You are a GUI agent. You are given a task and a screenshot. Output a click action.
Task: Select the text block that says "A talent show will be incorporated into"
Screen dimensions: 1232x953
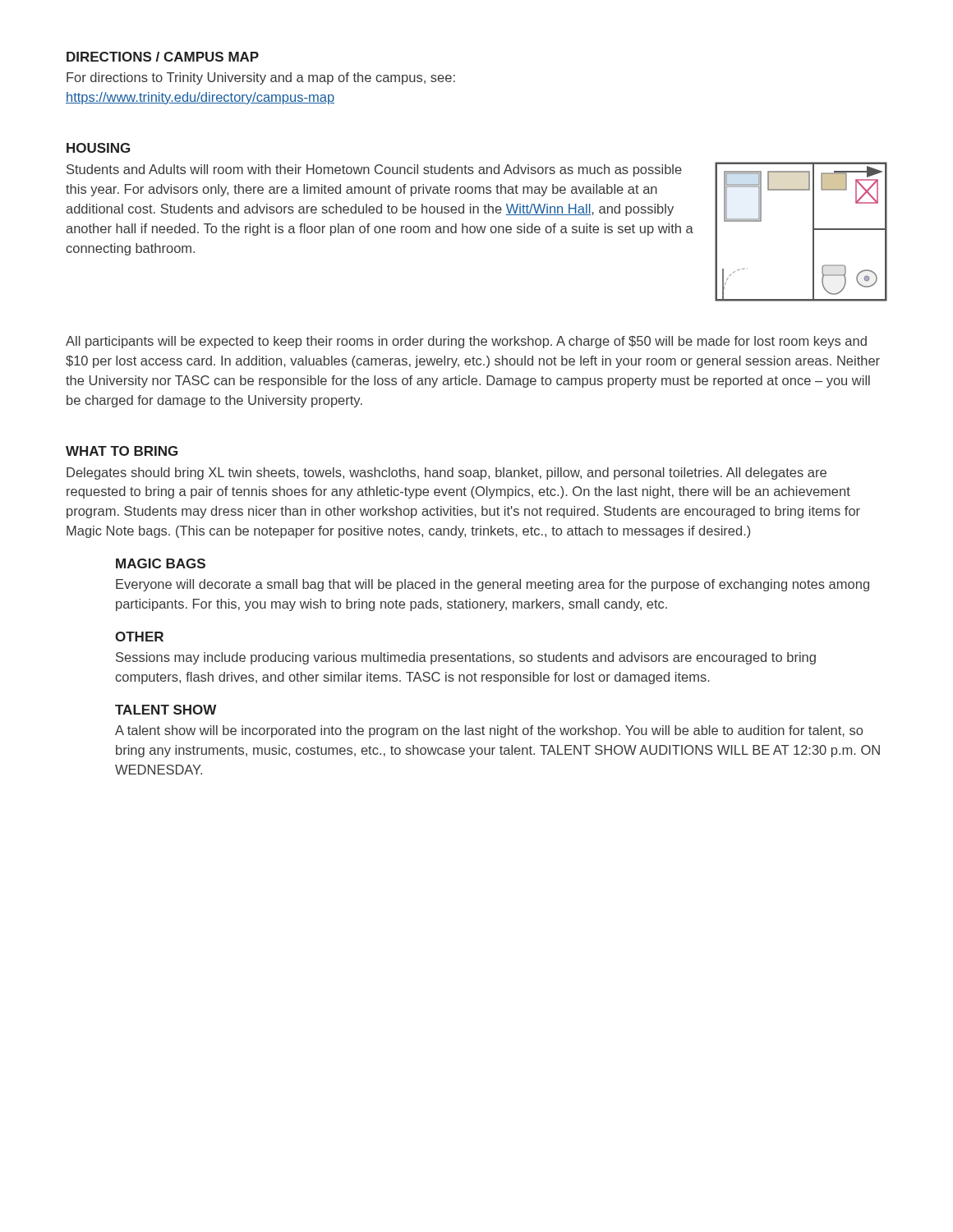(x=498, y=750)
